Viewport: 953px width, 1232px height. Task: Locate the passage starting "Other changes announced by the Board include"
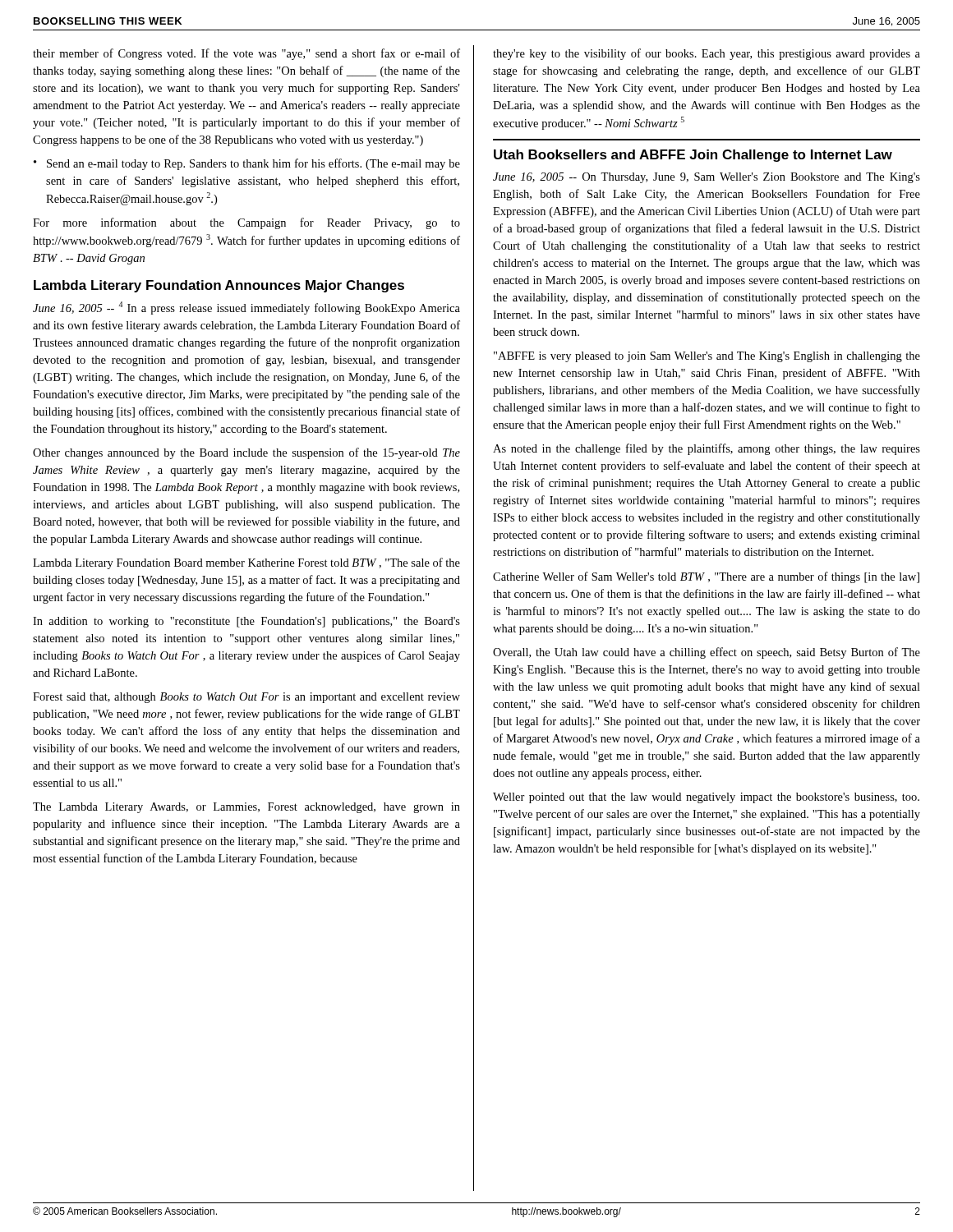point(246,496)
